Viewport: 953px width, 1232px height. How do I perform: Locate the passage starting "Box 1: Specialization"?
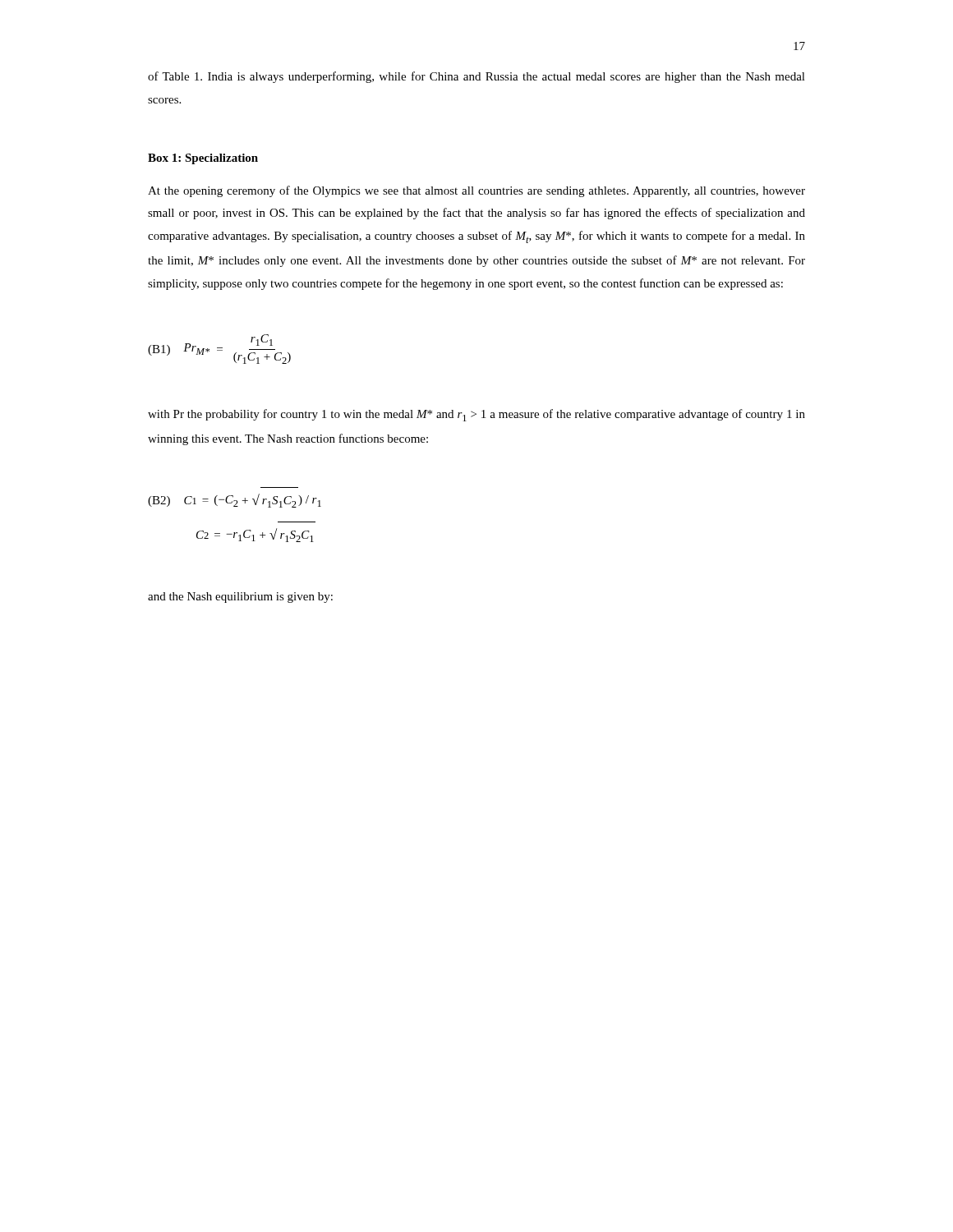click(x=203, y=157)
